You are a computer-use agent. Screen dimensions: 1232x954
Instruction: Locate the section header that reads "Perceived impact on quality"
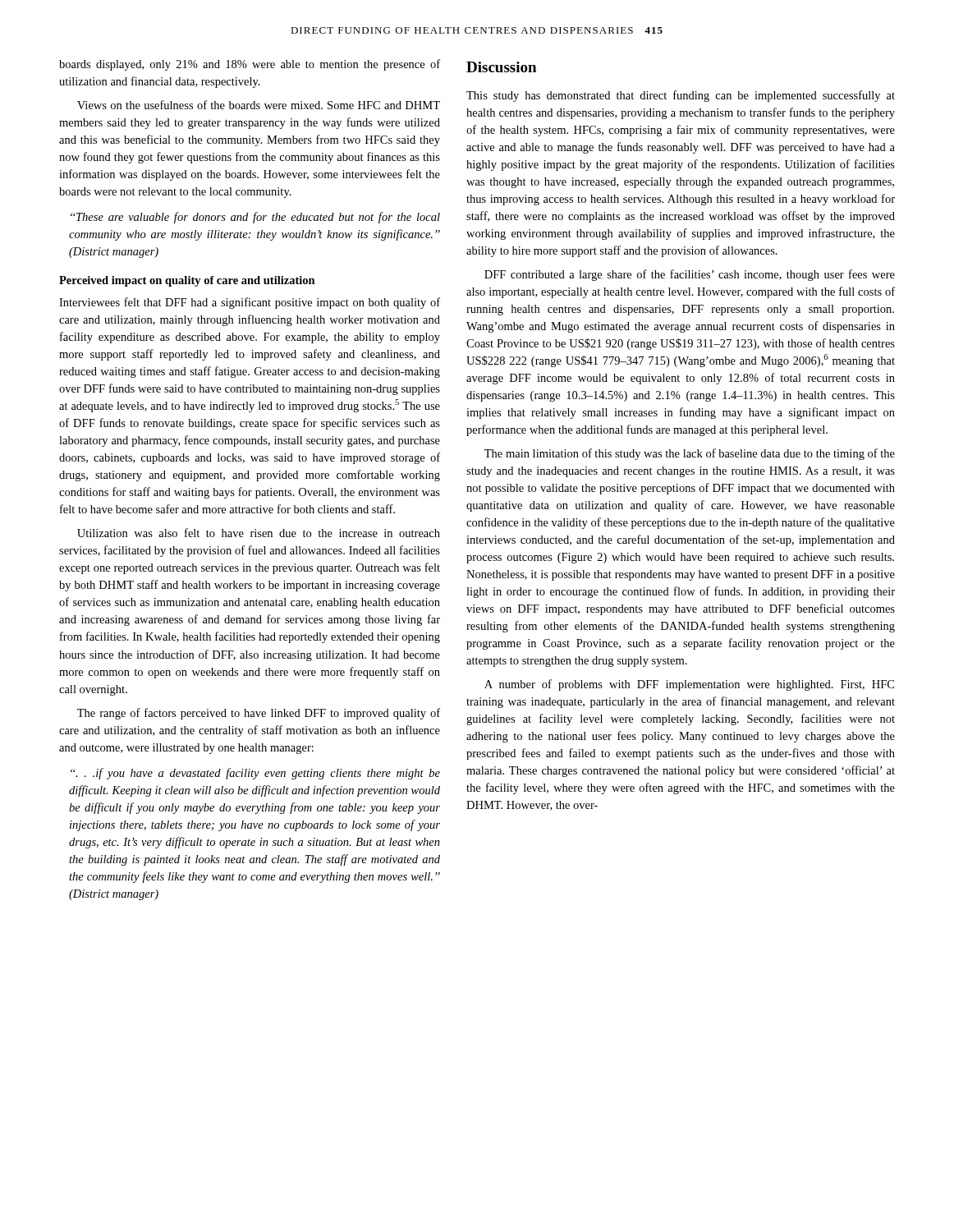[187, 280]
